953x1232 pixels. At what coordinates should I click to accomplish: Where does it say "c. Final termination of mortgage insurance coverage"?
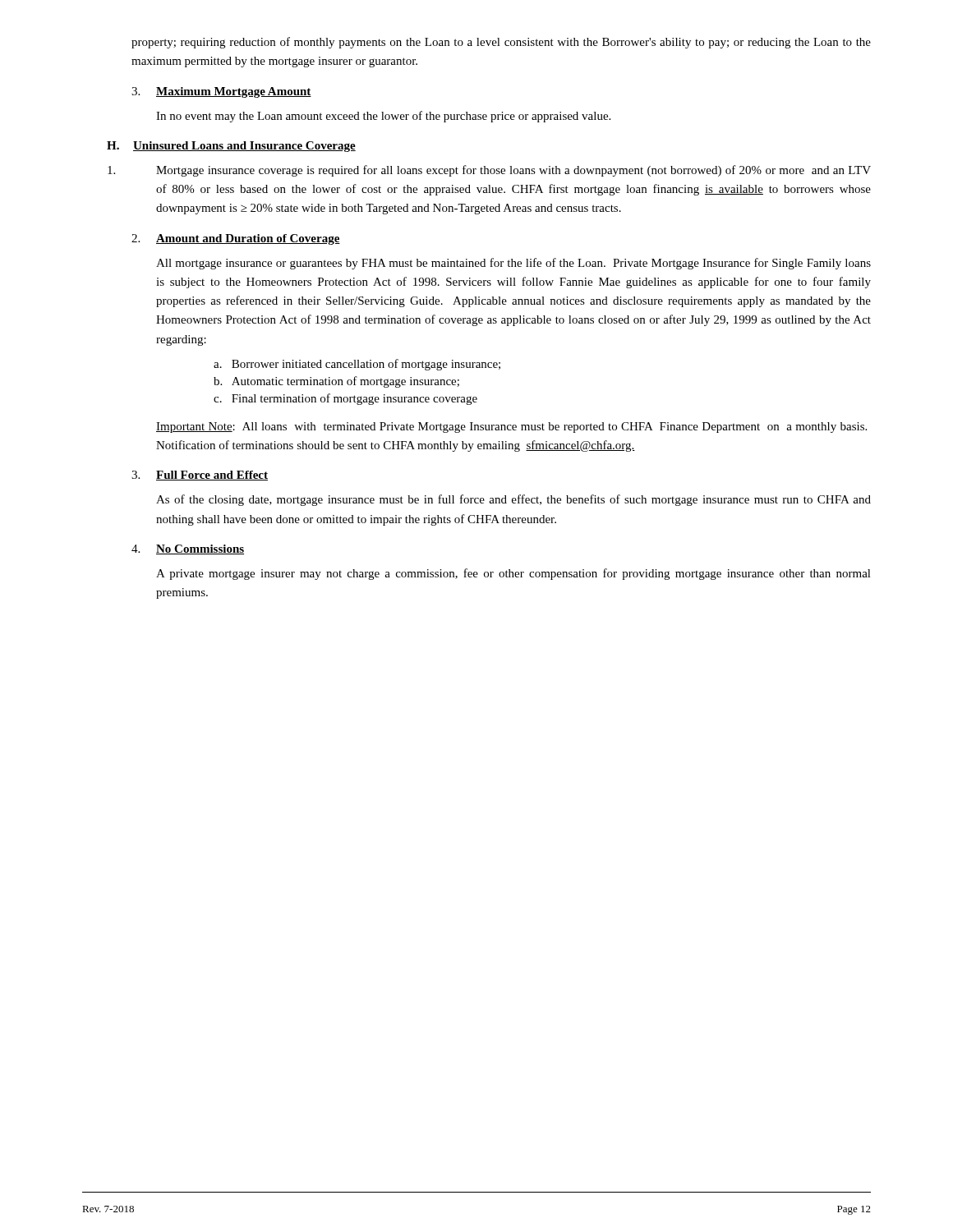coord(346,398)
